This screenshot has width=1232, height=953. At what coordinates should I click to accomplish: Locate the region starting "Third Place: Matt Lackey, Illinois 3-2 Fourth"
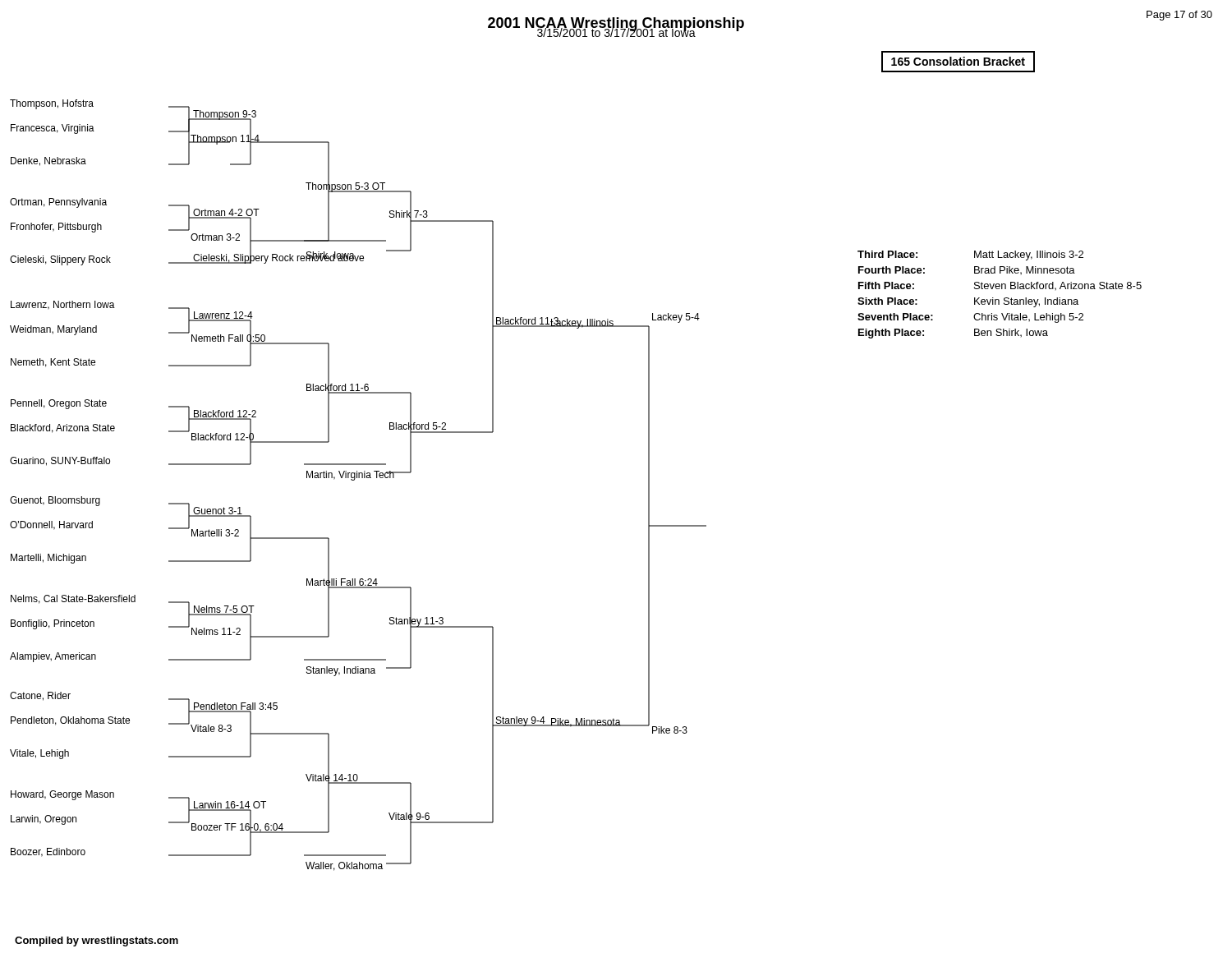pyautogui.click(x=1035, y=293)
